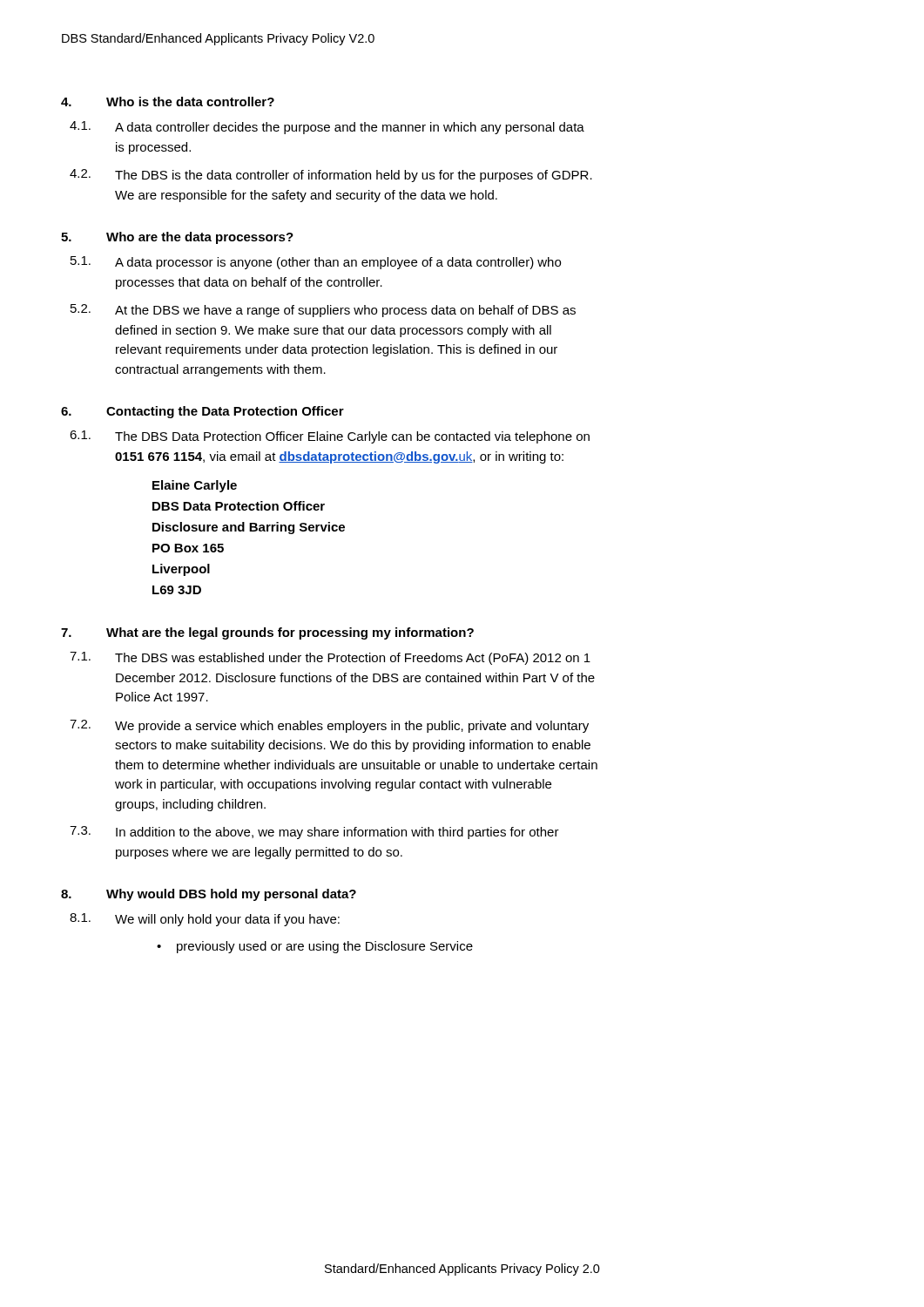Locate the section header that opens with "7. What are the legal grounds for processing"
924x1307 pixels.
click(x=268, y=632)
